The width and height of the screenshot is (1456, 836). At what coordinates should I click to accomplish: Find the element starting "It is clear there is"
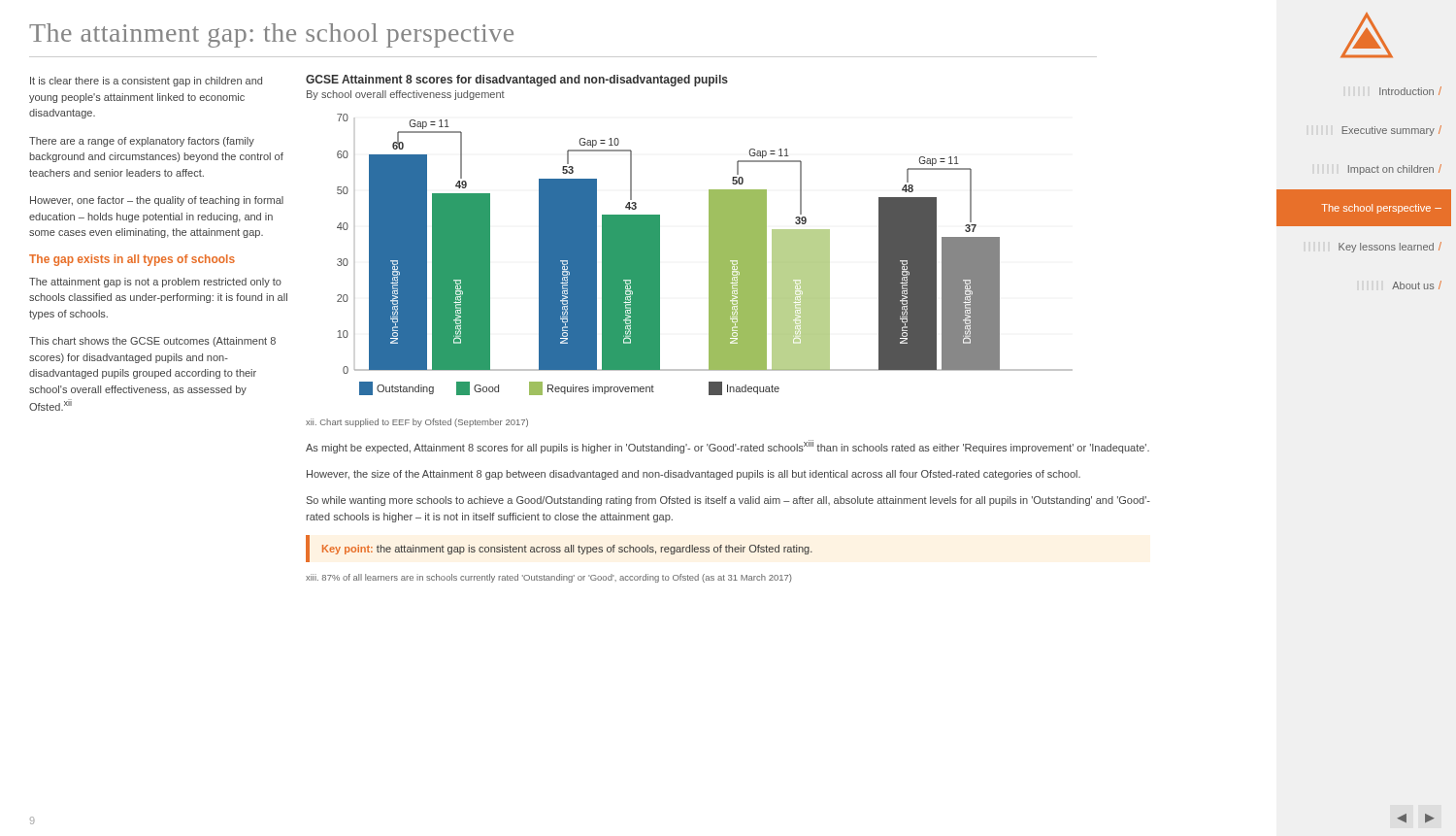click(160, 97)
